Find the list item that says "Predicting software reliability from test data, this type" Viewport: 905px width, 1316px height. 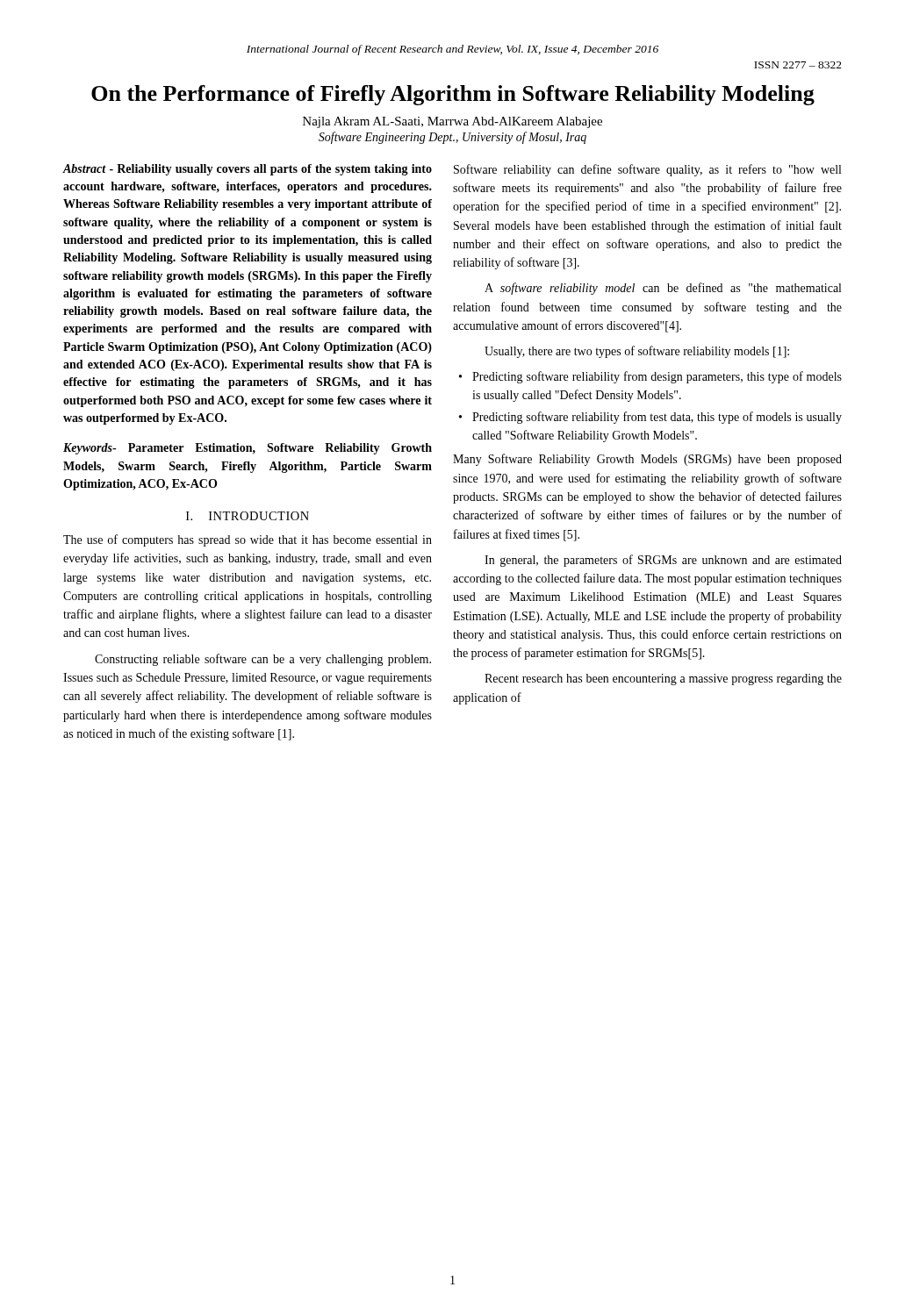point(657,427)
